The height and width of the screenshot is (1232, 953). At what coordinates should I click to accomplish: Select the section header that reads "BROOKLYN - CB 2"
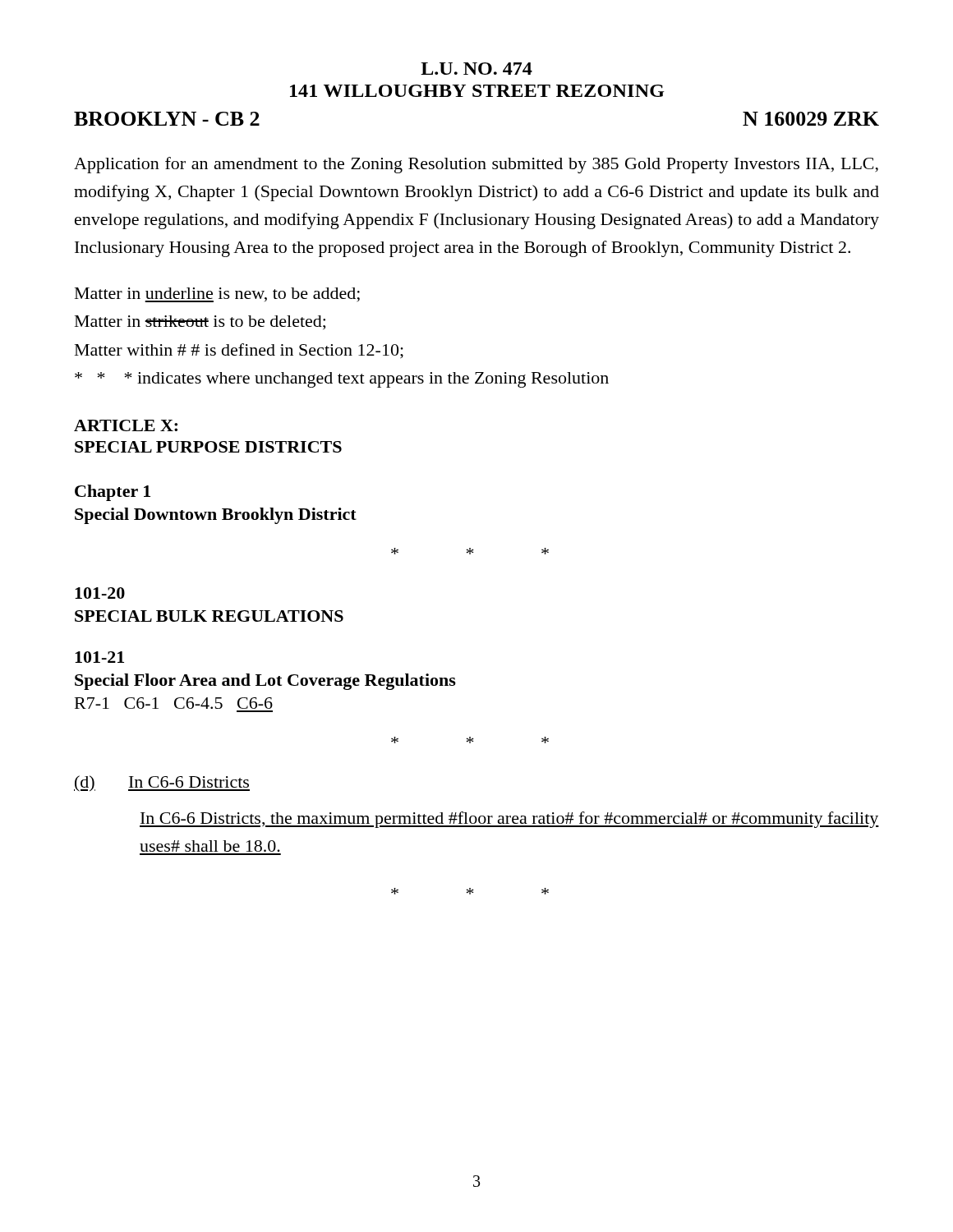tap(167, 119)
